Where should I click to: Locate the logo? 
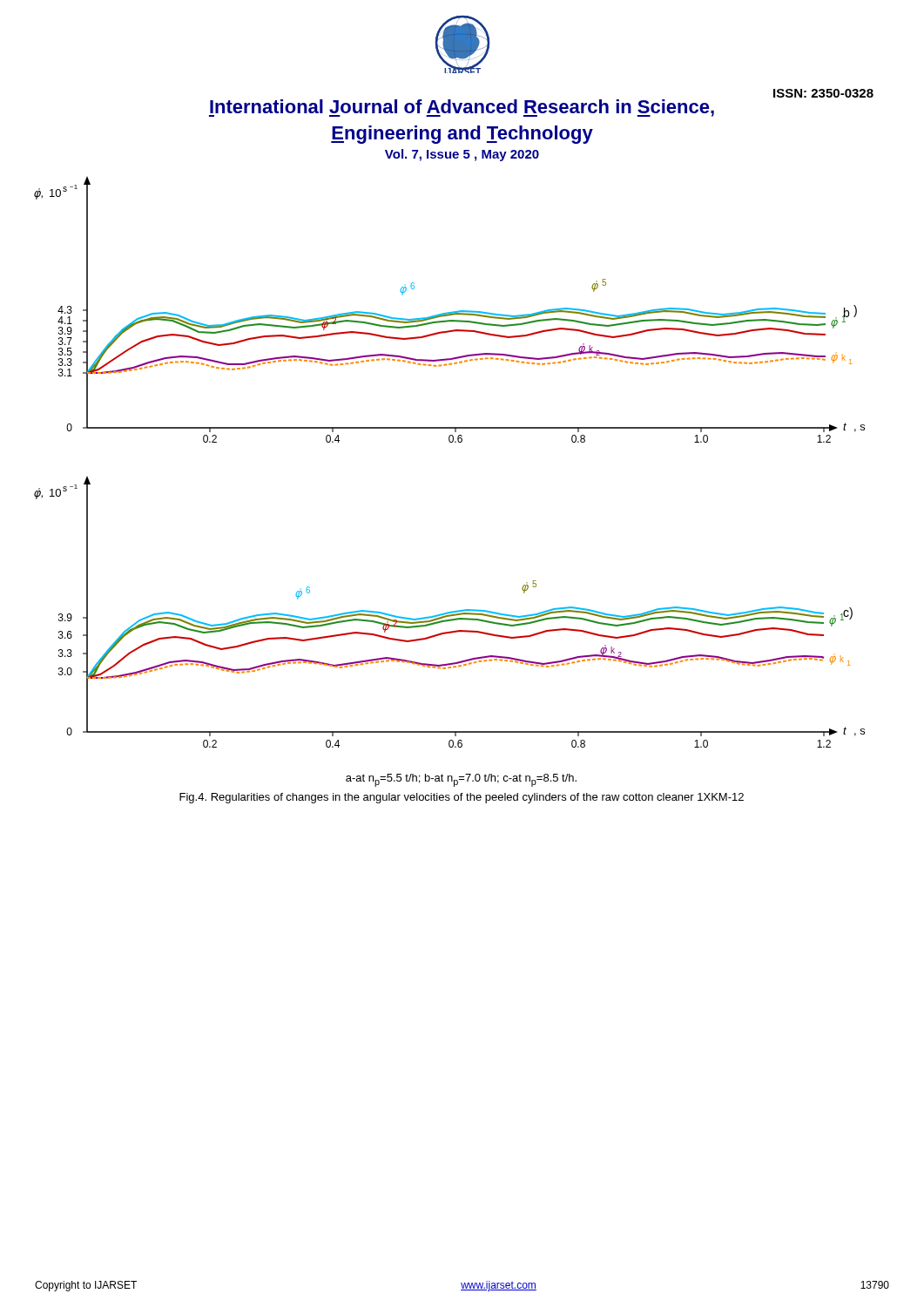coord(462,44)
